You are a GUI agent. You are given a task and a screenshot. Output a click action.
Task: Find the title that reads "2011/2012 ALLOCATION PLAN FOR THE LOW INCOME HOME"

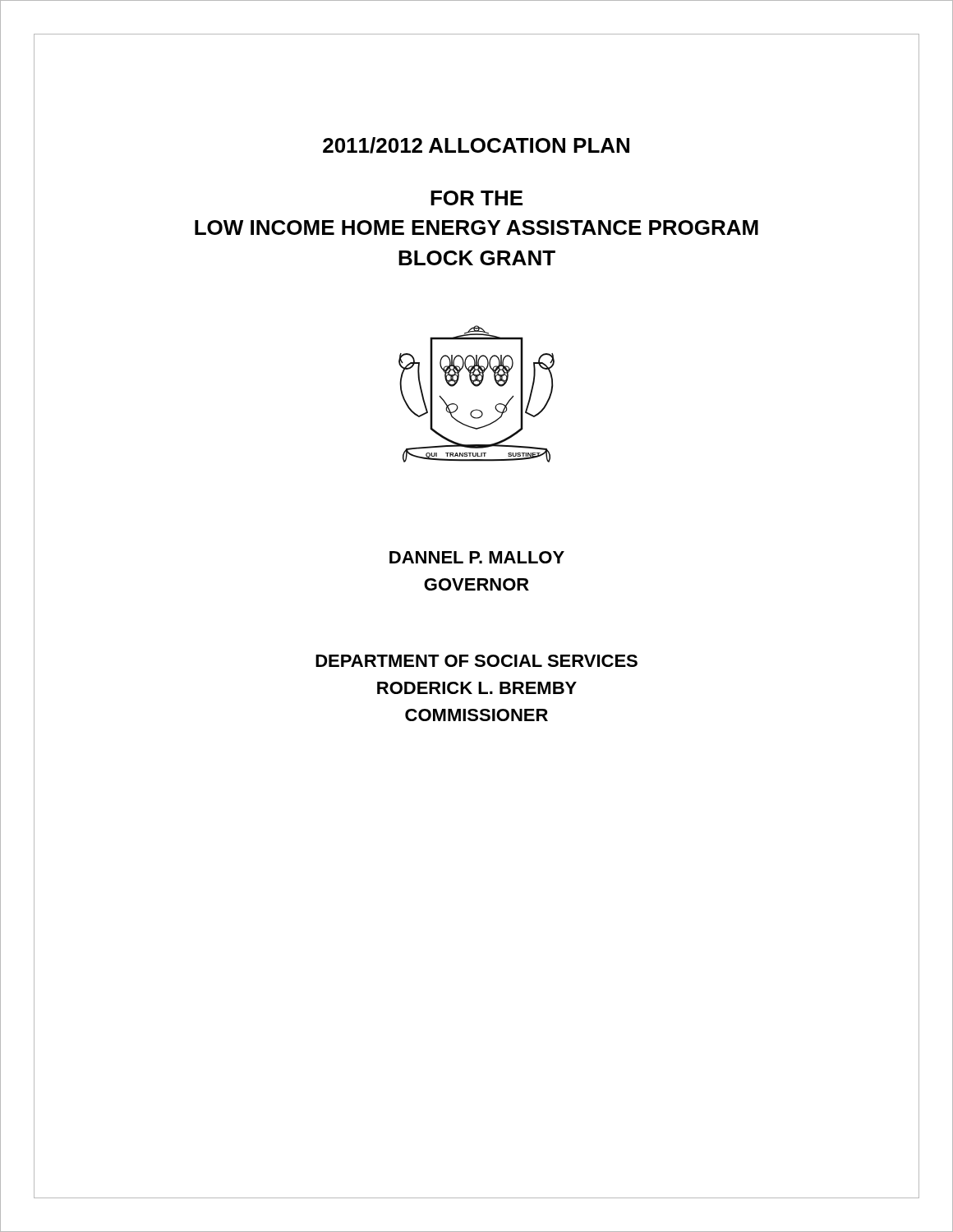476,203
